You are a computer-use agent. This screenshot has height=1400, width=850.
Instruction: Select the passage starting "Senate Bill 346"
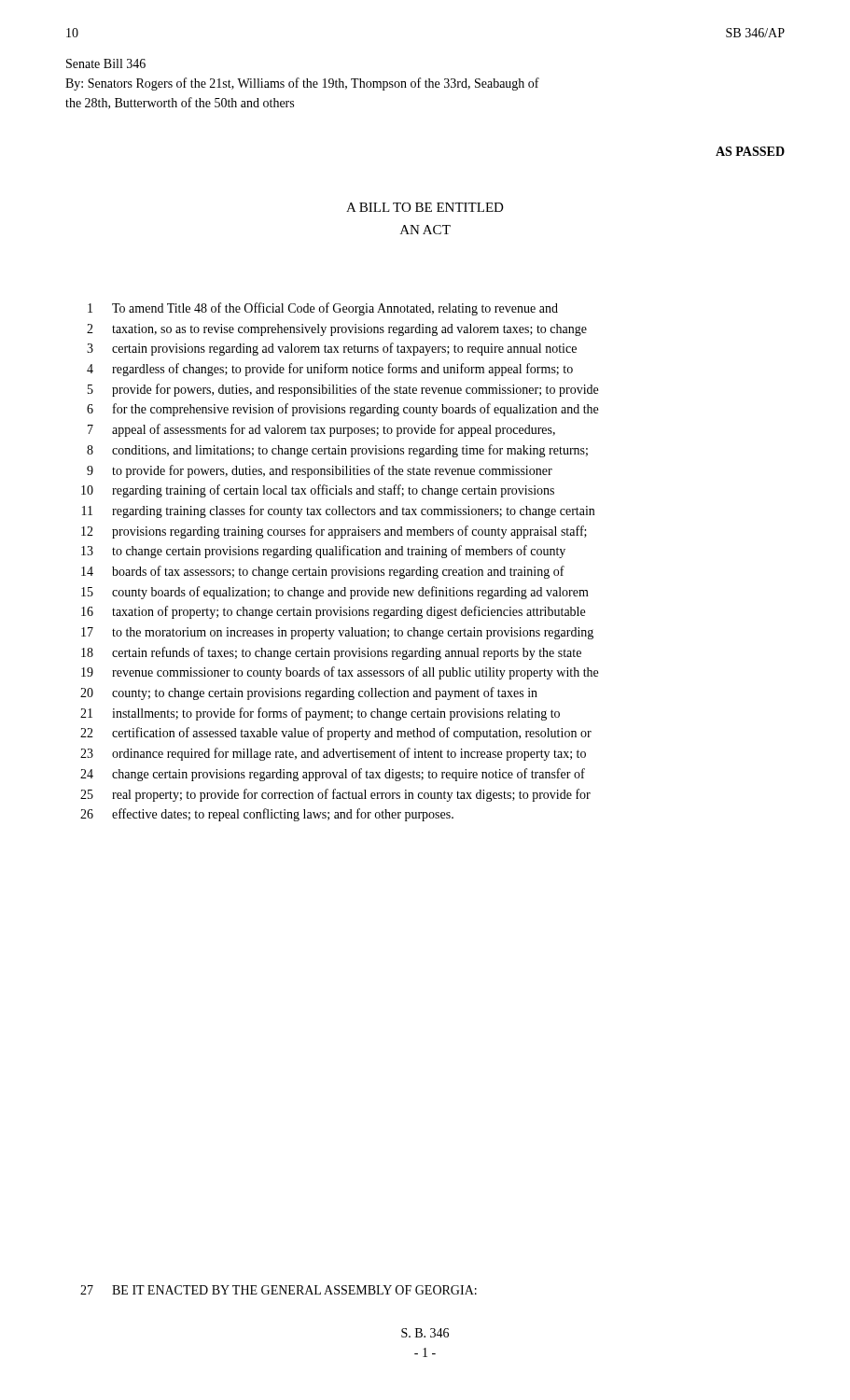302,84
